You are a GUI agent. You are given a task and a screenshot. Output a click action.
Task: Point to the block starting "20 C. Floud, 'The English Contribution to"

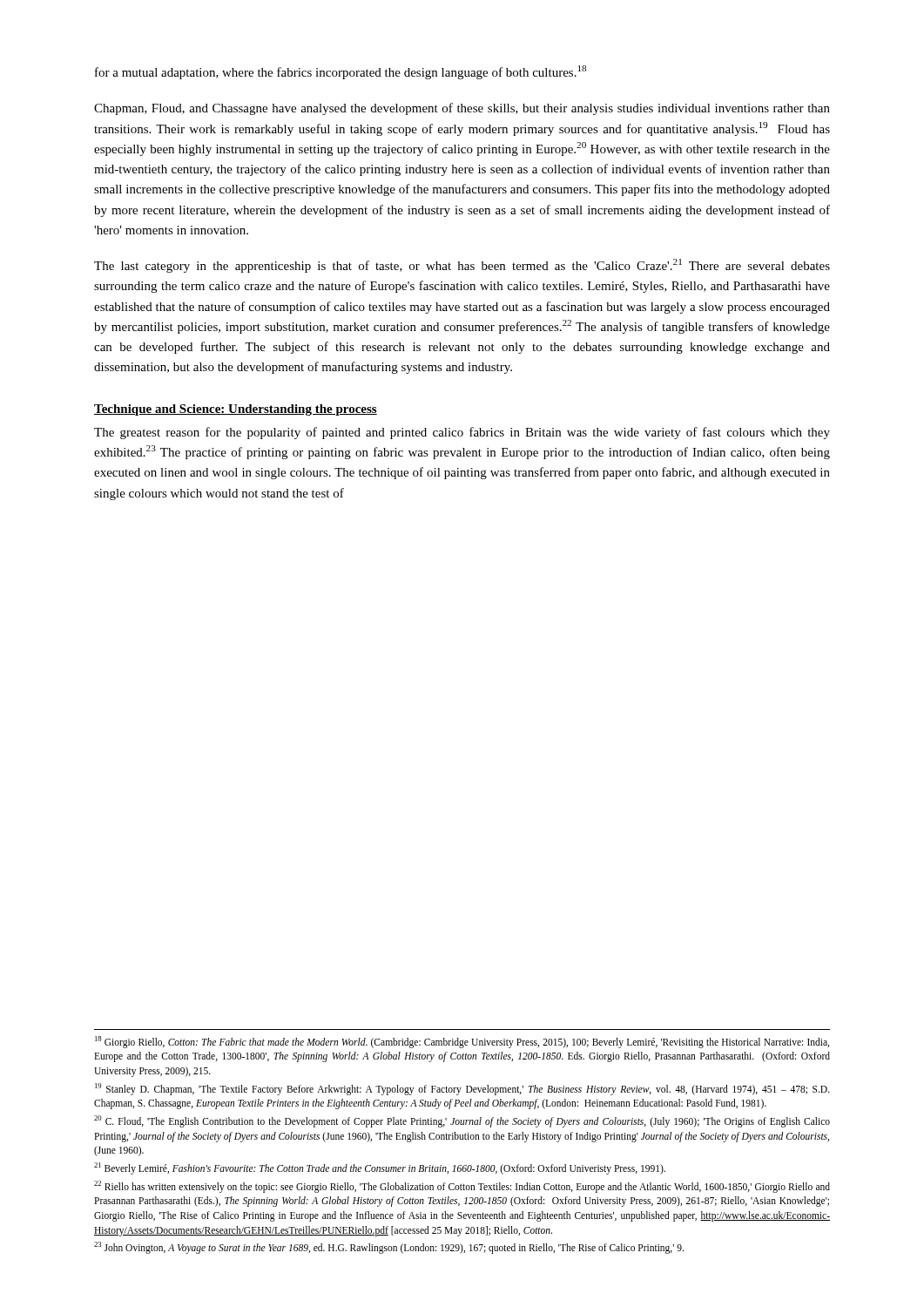[462, 1135]
